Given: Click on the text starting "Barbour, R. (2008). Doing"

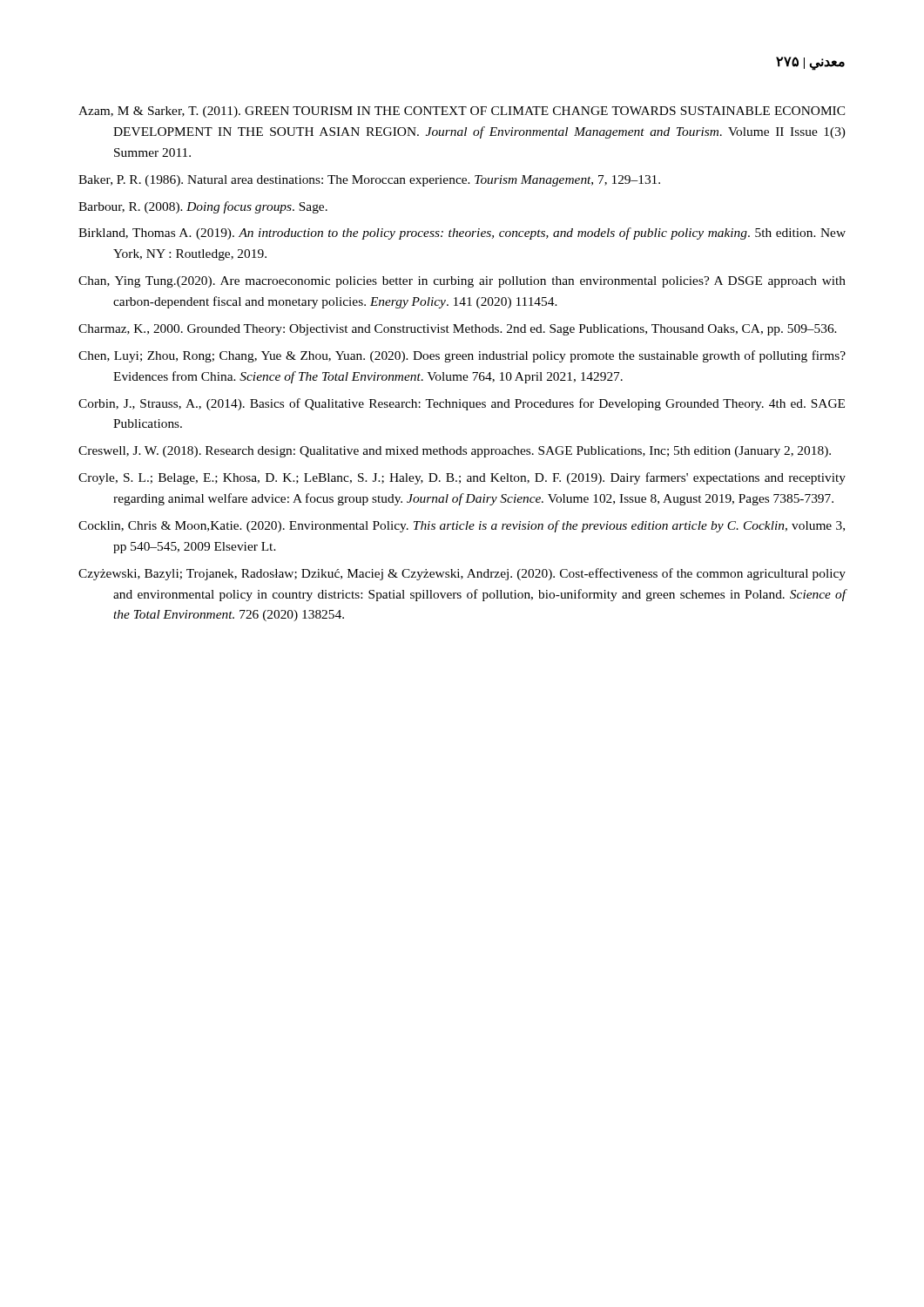Looking at the screenshot, I should pos(203,206).
